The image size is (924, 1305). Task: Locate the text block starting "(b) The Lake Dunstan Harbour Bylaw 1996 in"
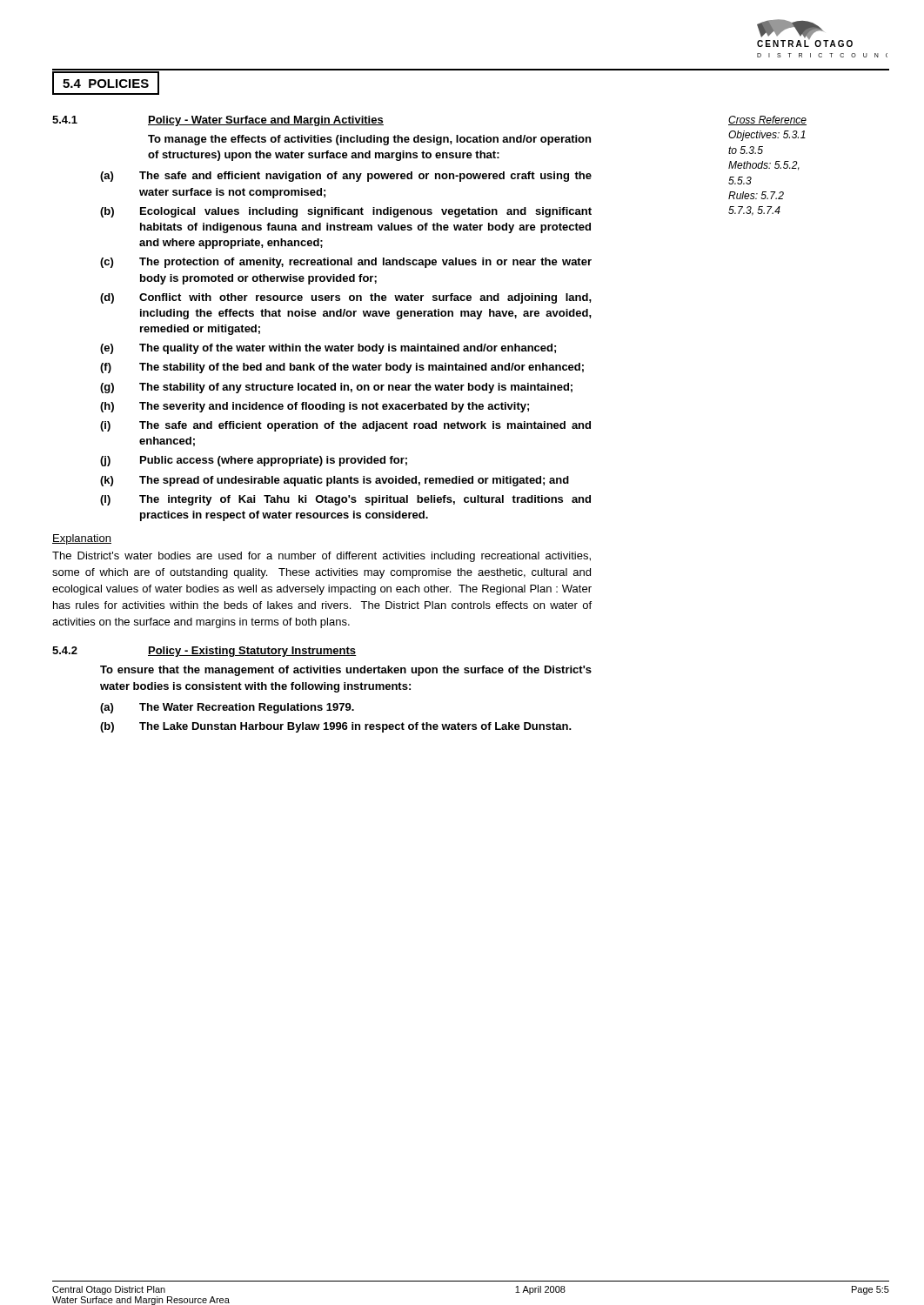[x=346, y=726]
